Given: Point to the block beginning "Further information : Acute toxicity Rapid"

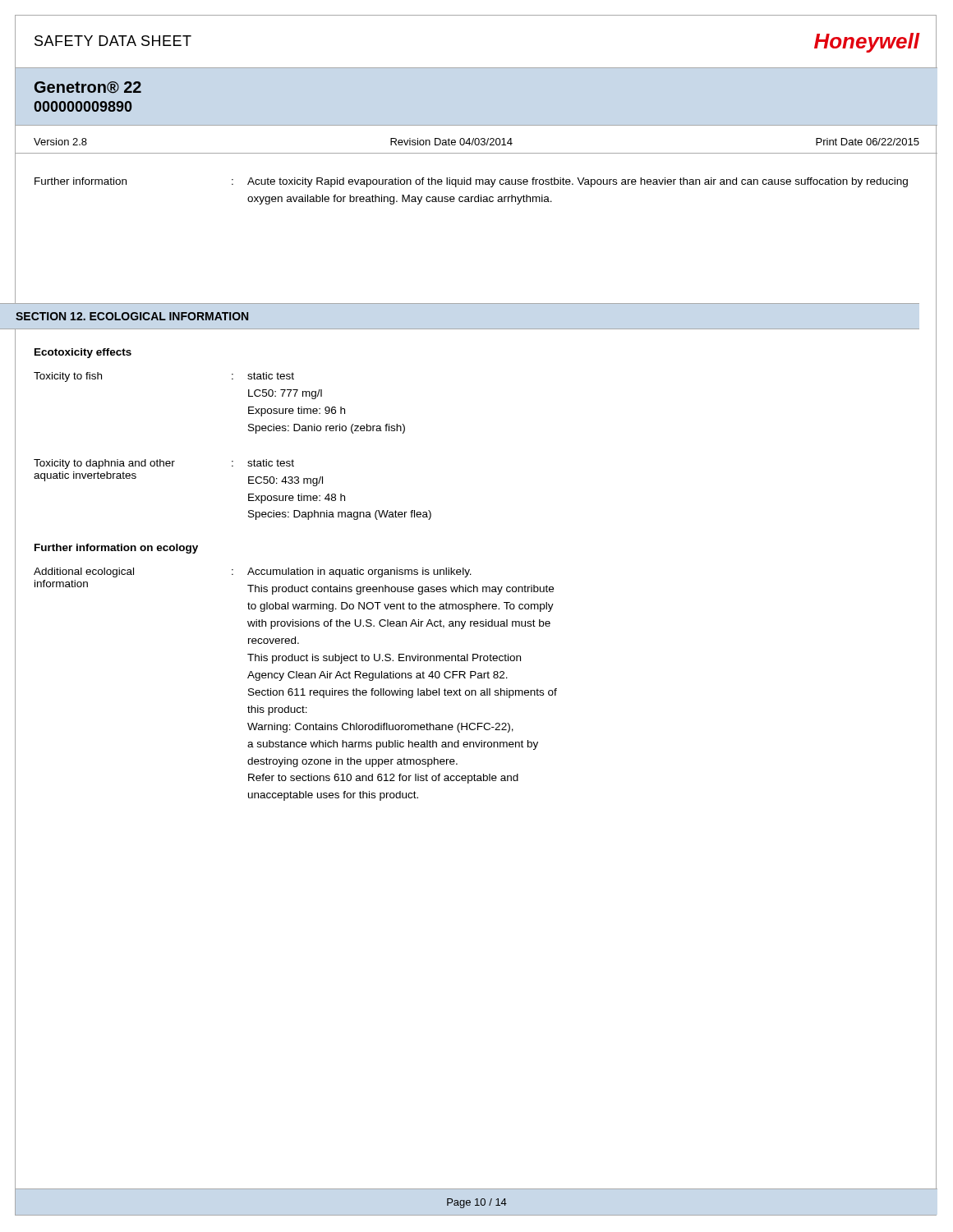Looking at the screenshot, I should tap(476, 191).
